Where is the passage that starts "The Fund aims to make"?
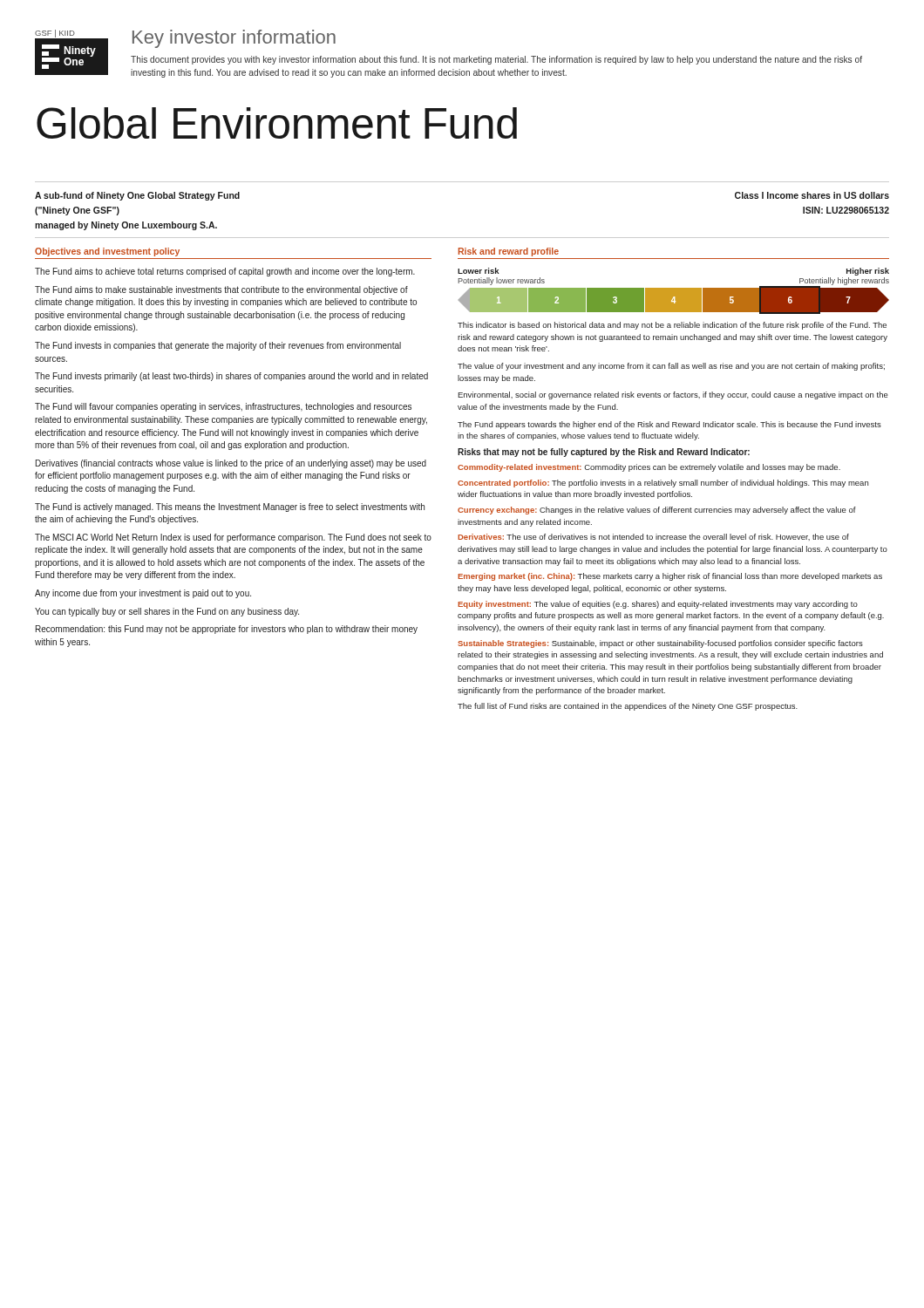This screenshot has width=924, height=1308. pyautogui.click(x=226, y=309)
